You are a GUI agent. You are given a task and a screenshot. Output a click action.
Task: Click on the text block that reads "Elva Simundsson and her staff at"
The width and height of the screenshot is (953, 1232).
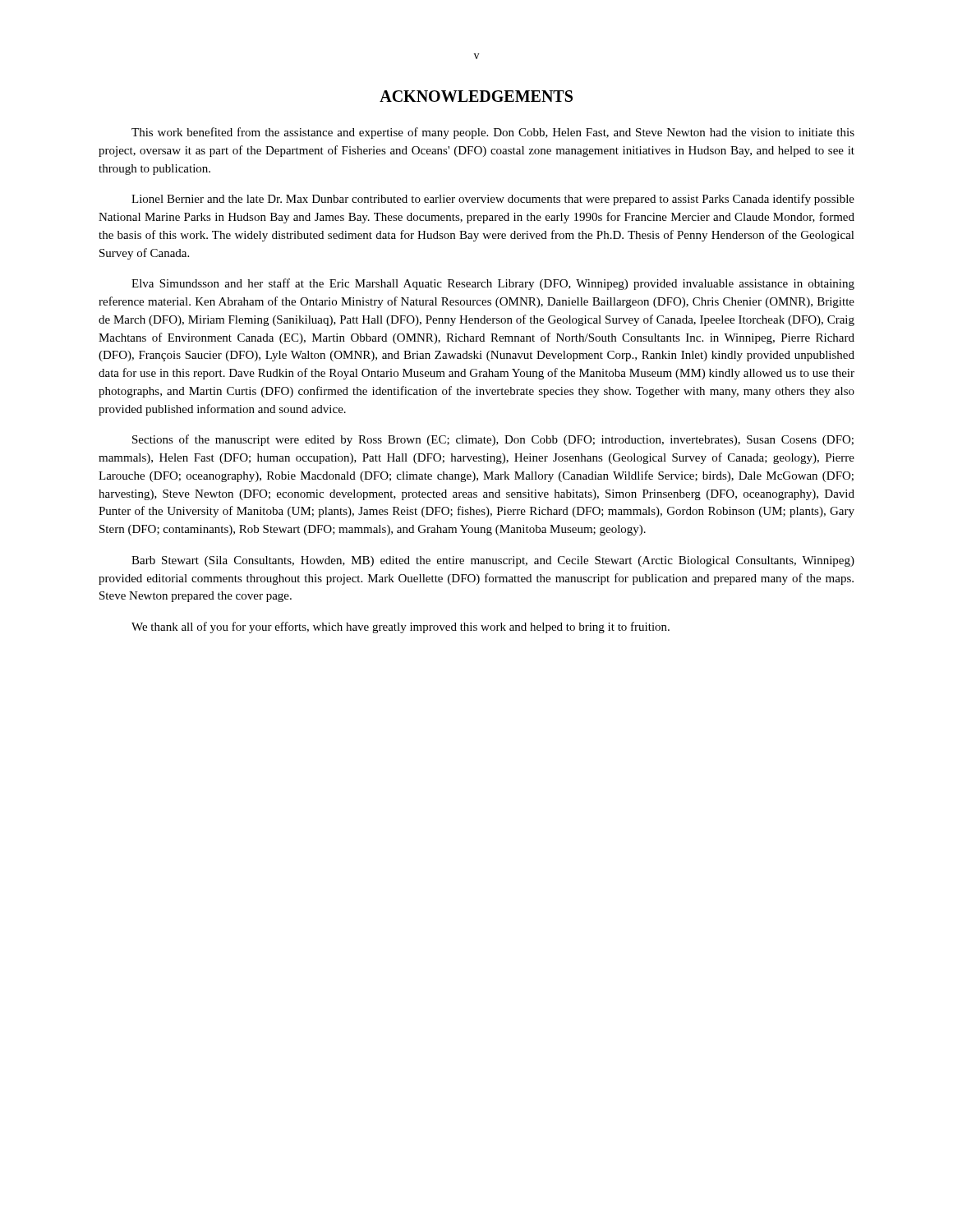pyautogui.click(x=476, y=346)
